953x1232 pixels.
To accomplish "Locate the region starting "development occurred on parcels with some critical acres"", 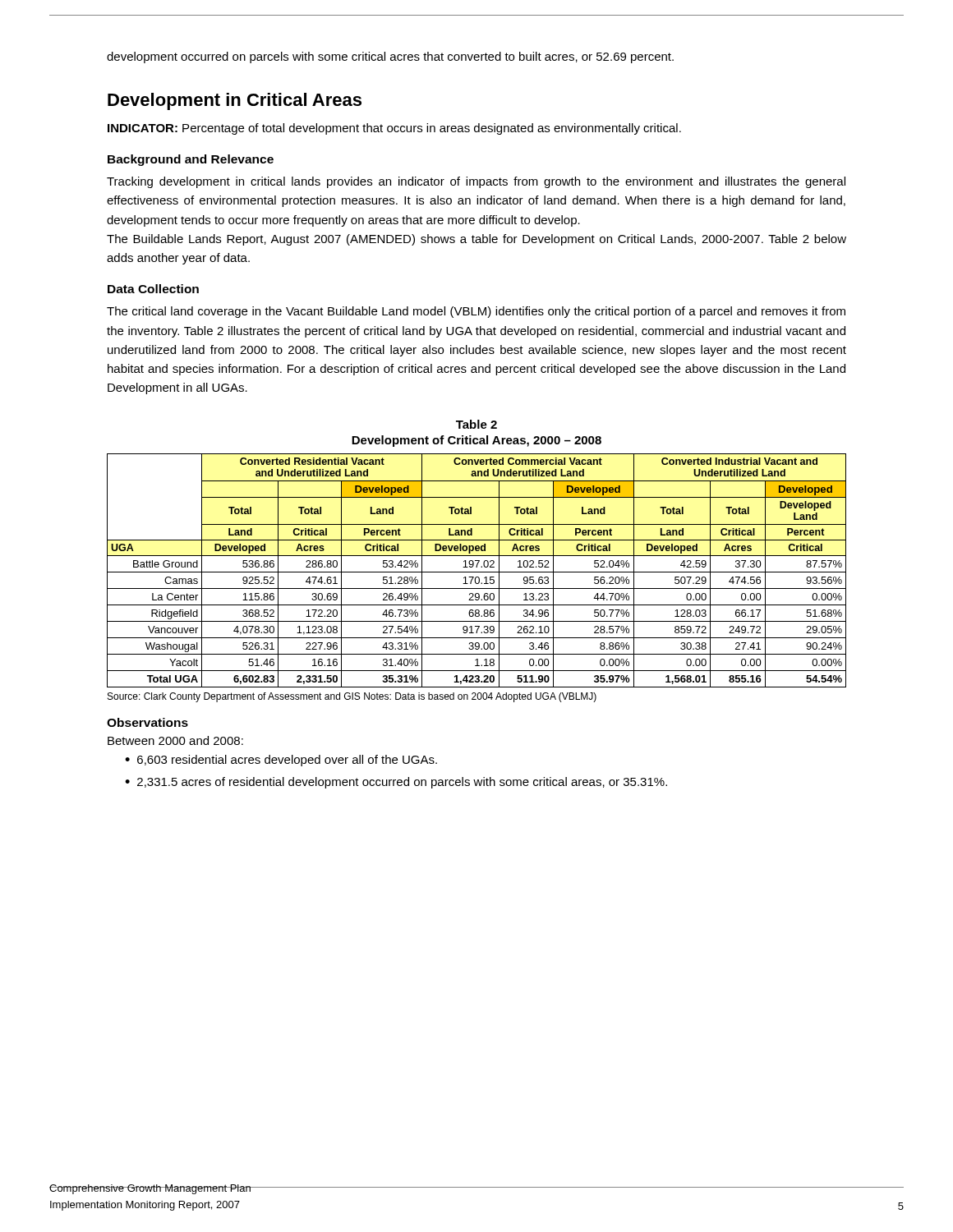I will (391, 56).
